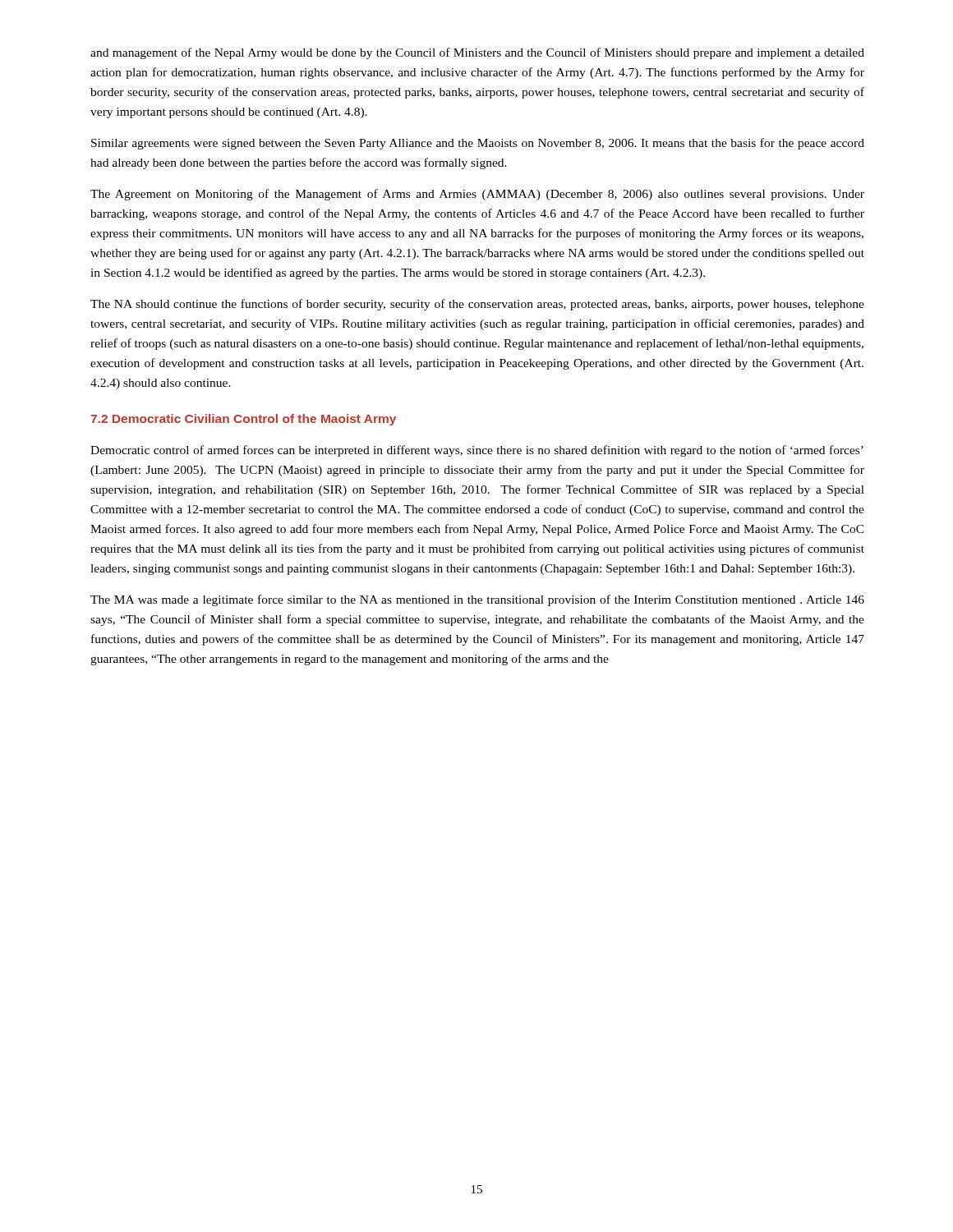Viewport: 953px width, 1232px height.
Task: Locate the text starting "and management of the Nepal"
Action: pos(477,82)
